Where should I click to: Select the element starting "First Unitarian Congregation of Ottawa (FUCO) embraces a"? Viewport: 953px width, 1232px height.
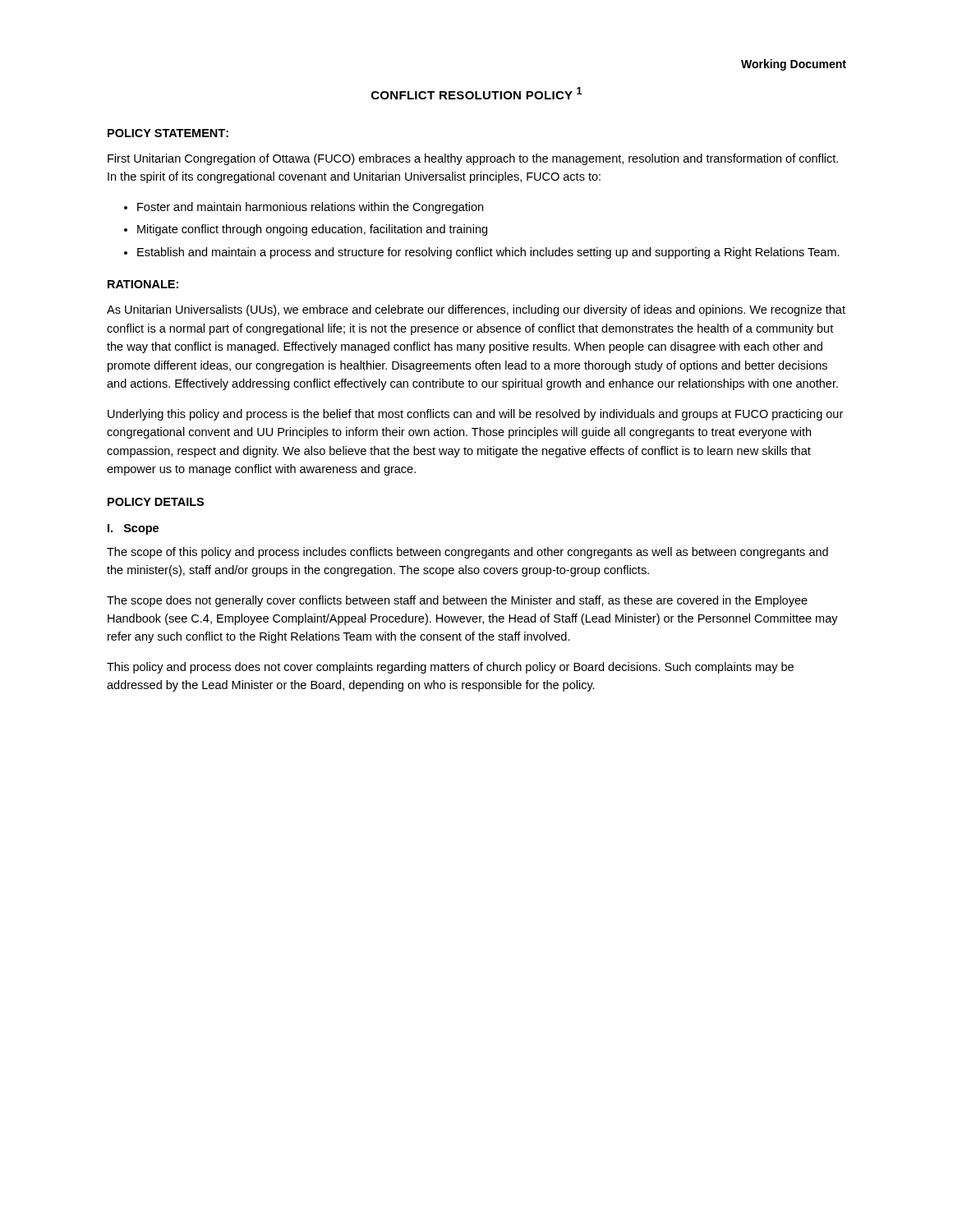coord(473,168)
